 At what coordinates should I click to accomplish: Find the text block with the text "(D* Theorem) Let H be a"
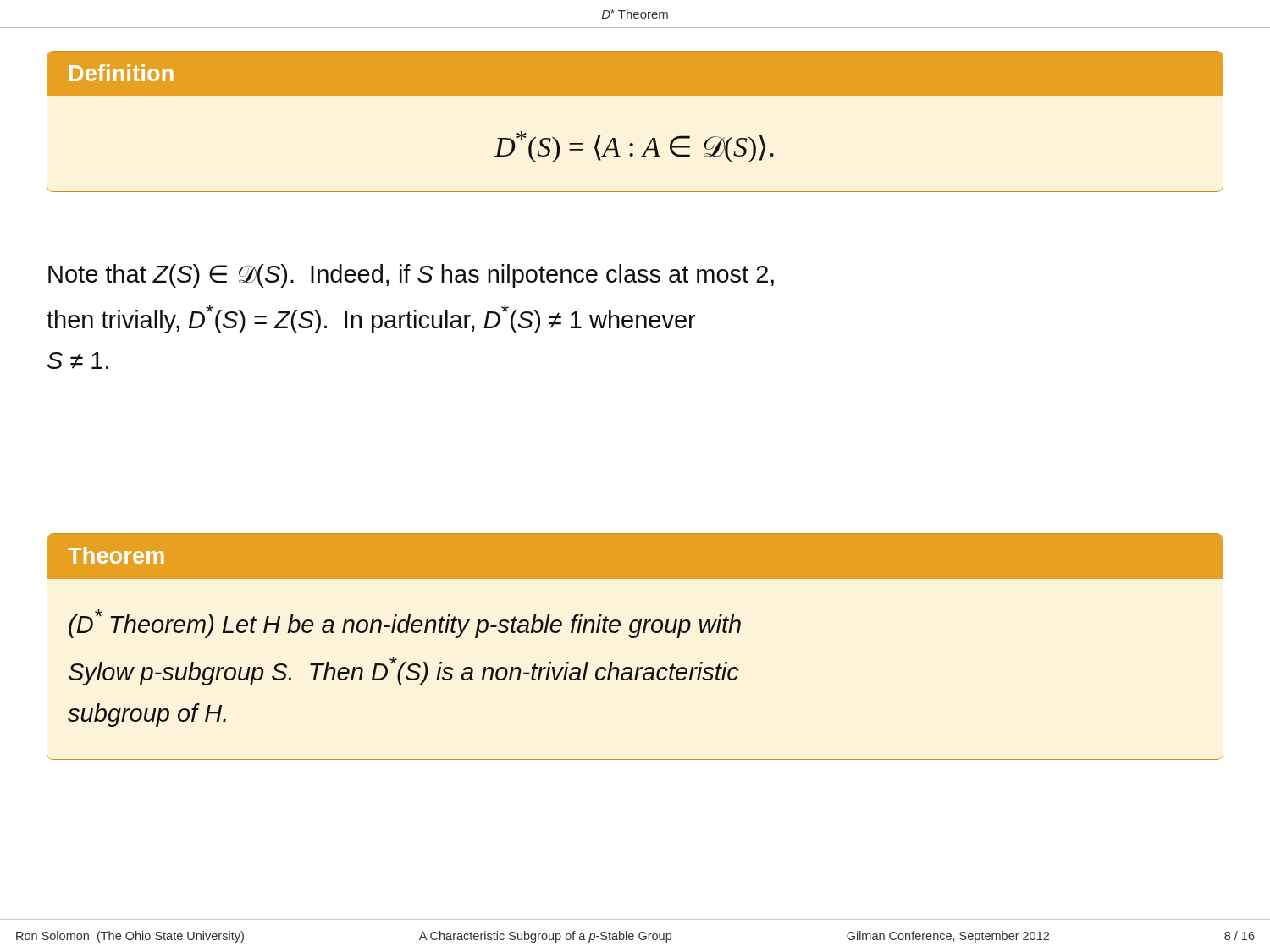[405, 666]
